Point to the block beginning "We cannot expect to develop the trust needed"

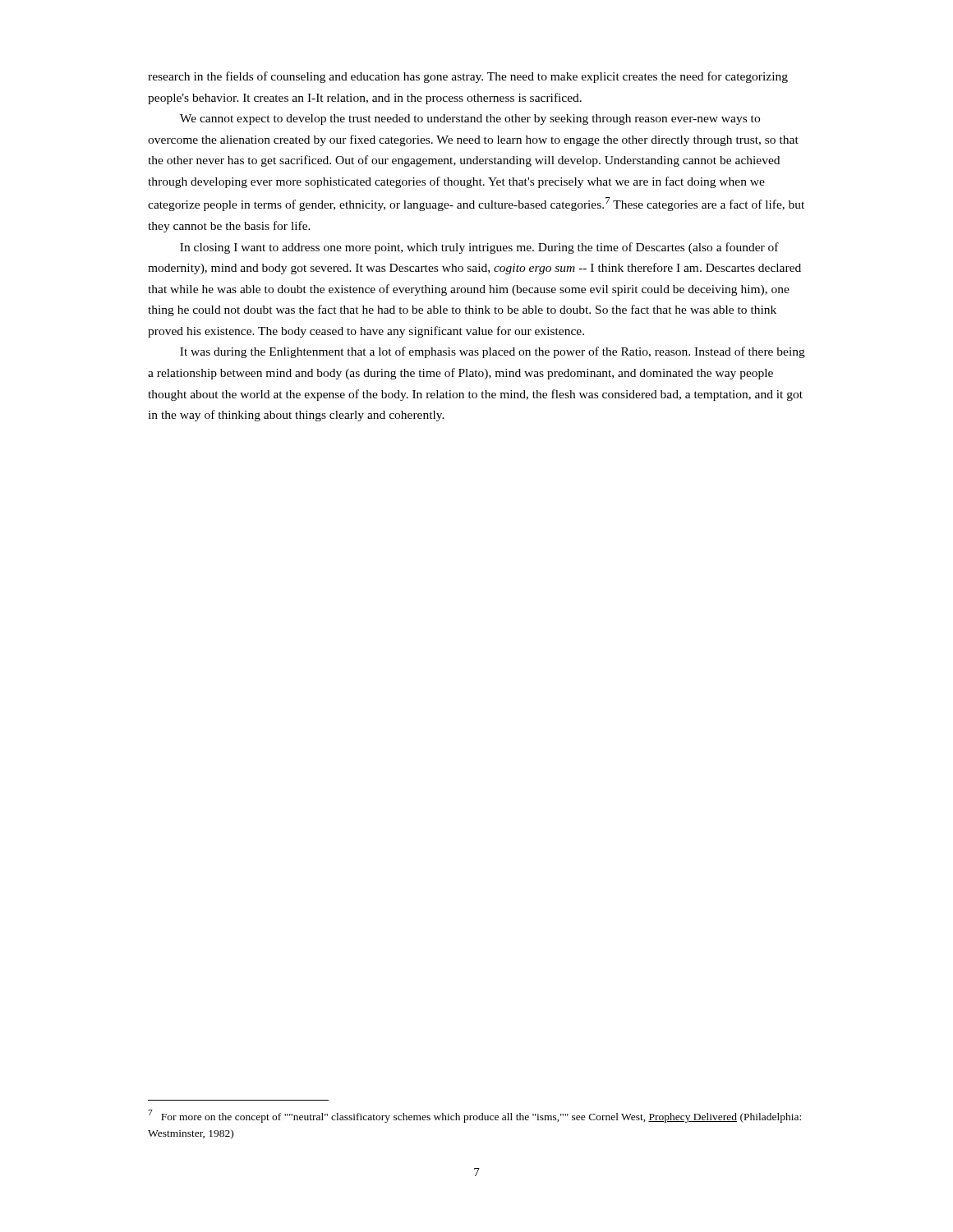pyautogui.click(x=476, y=172)
